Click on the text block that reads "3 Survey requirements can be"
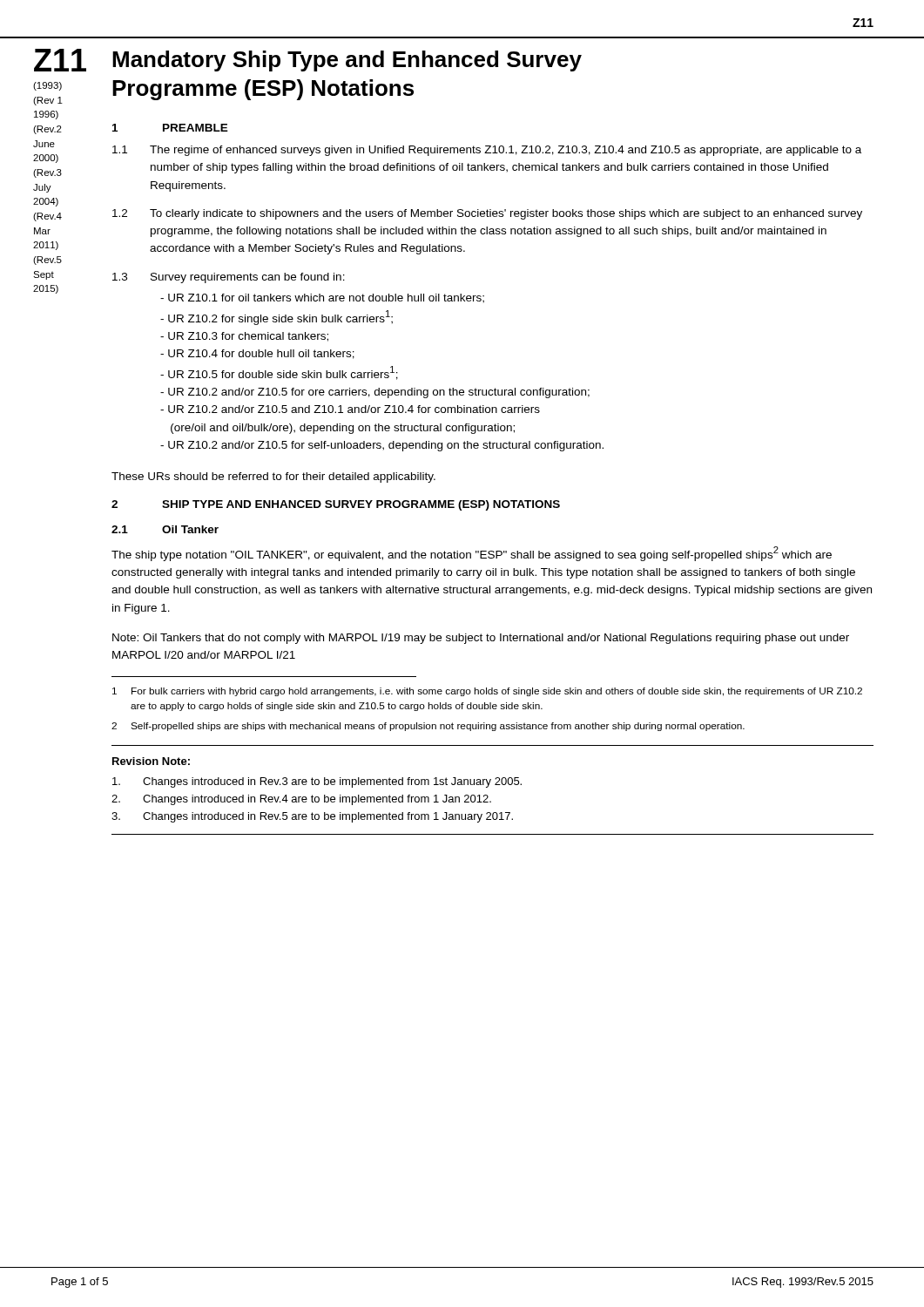The width and height of the screenshot is (924, 1307). click(229, 278)
